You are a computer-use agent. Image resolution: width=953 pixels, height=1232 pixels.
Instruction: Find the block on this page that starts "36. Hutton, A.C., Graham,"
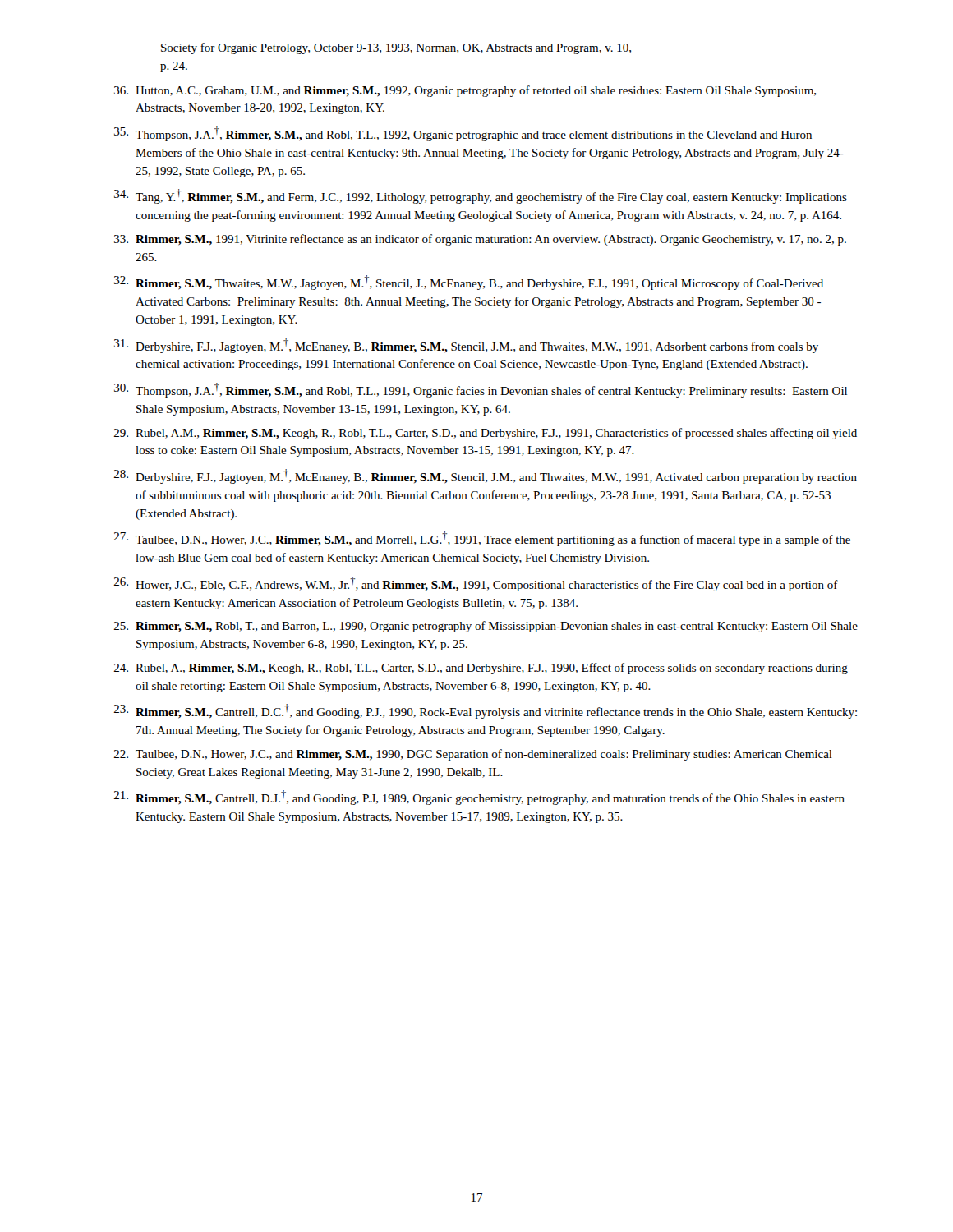click(x=476, y=100)
